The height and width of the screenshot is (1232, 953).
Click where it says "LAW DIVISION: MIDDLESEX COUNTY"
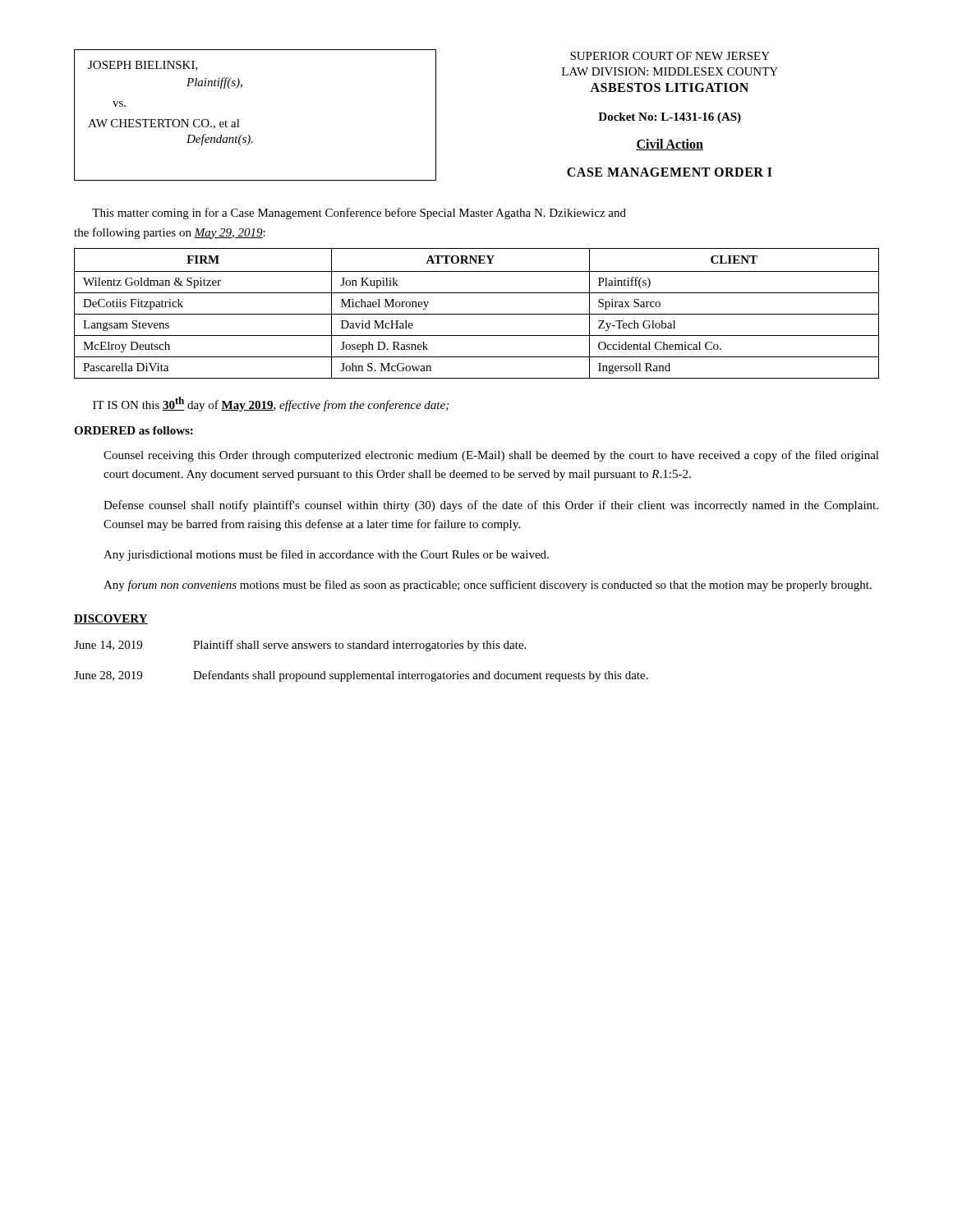pyautogui.click(x=670, y=71)
